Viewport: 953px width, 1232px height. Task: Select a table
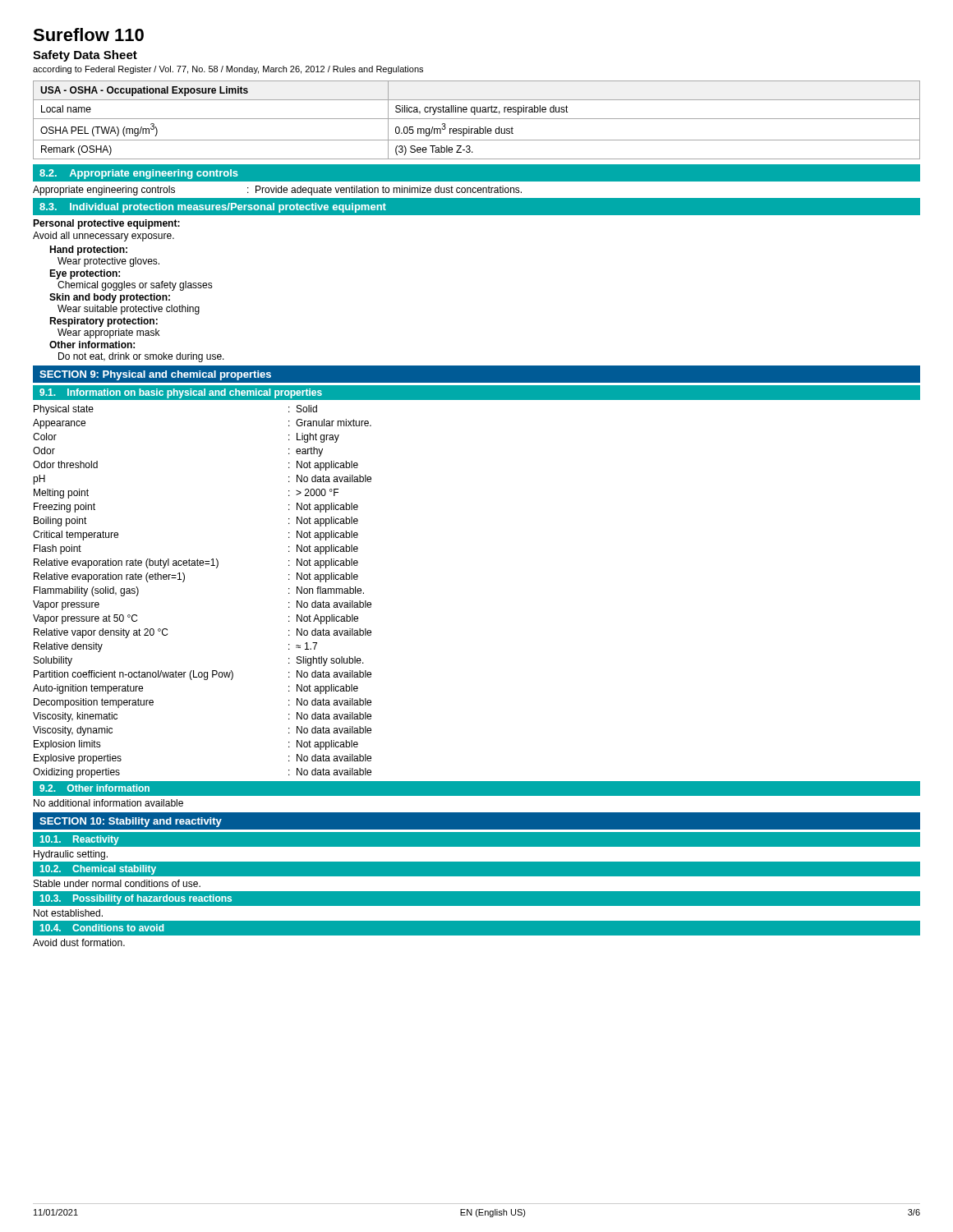pyautogui.click(x=476, y=120)
